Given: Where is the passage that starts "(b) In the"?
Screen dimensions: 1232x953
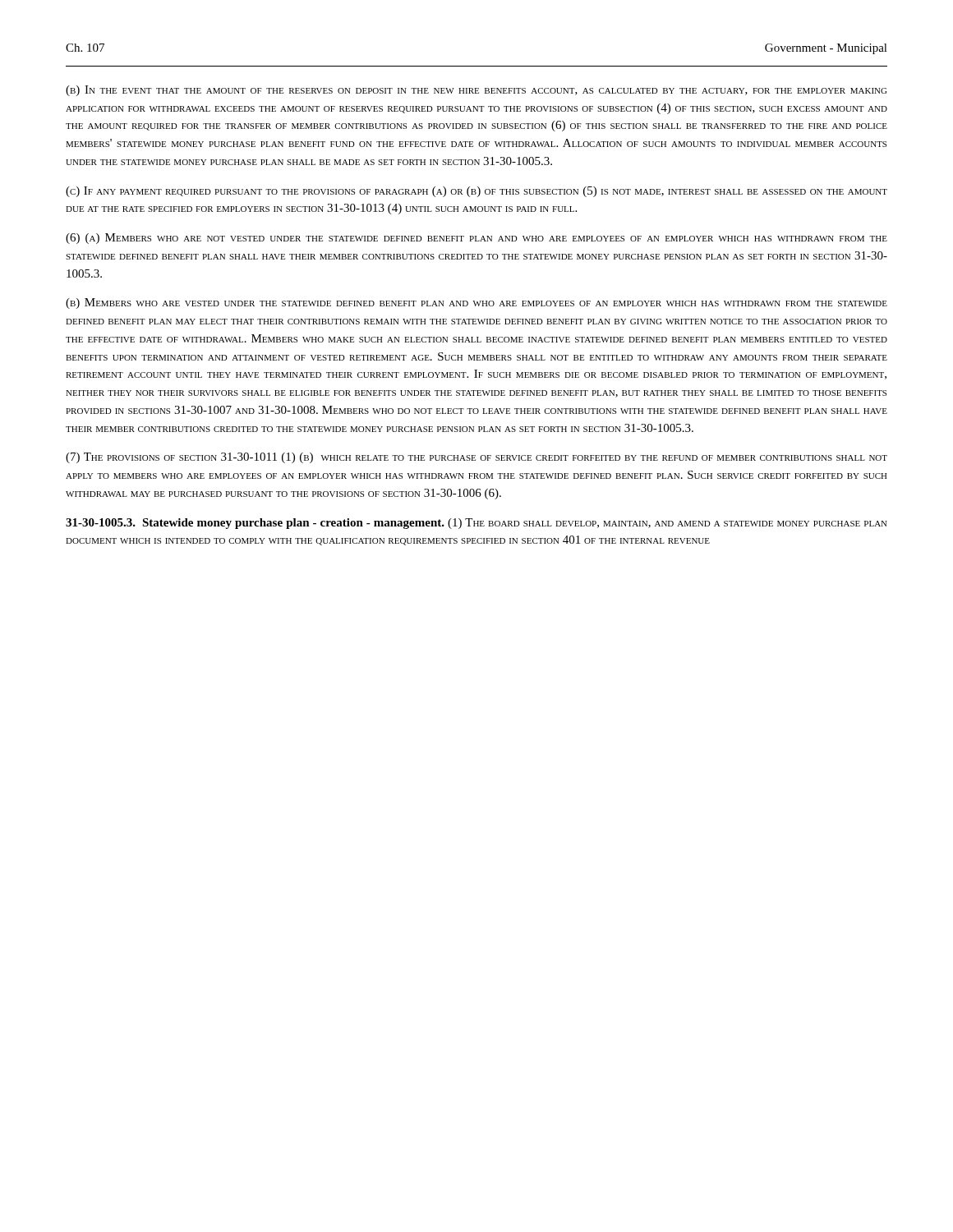Looking at the screenshot, I should [476, 125].
